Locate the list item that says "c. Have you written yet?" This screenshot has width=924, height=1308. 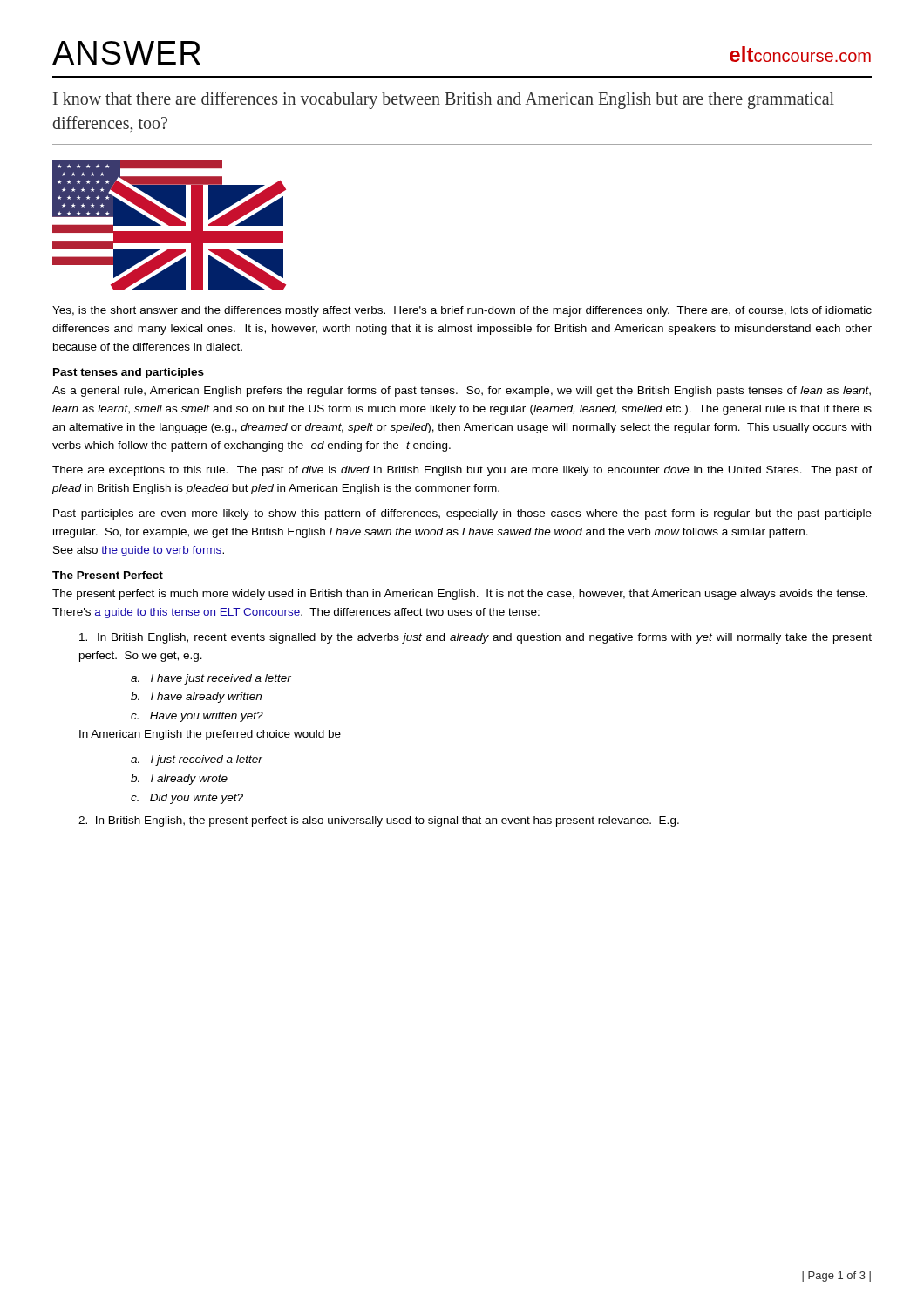(197, 715)
